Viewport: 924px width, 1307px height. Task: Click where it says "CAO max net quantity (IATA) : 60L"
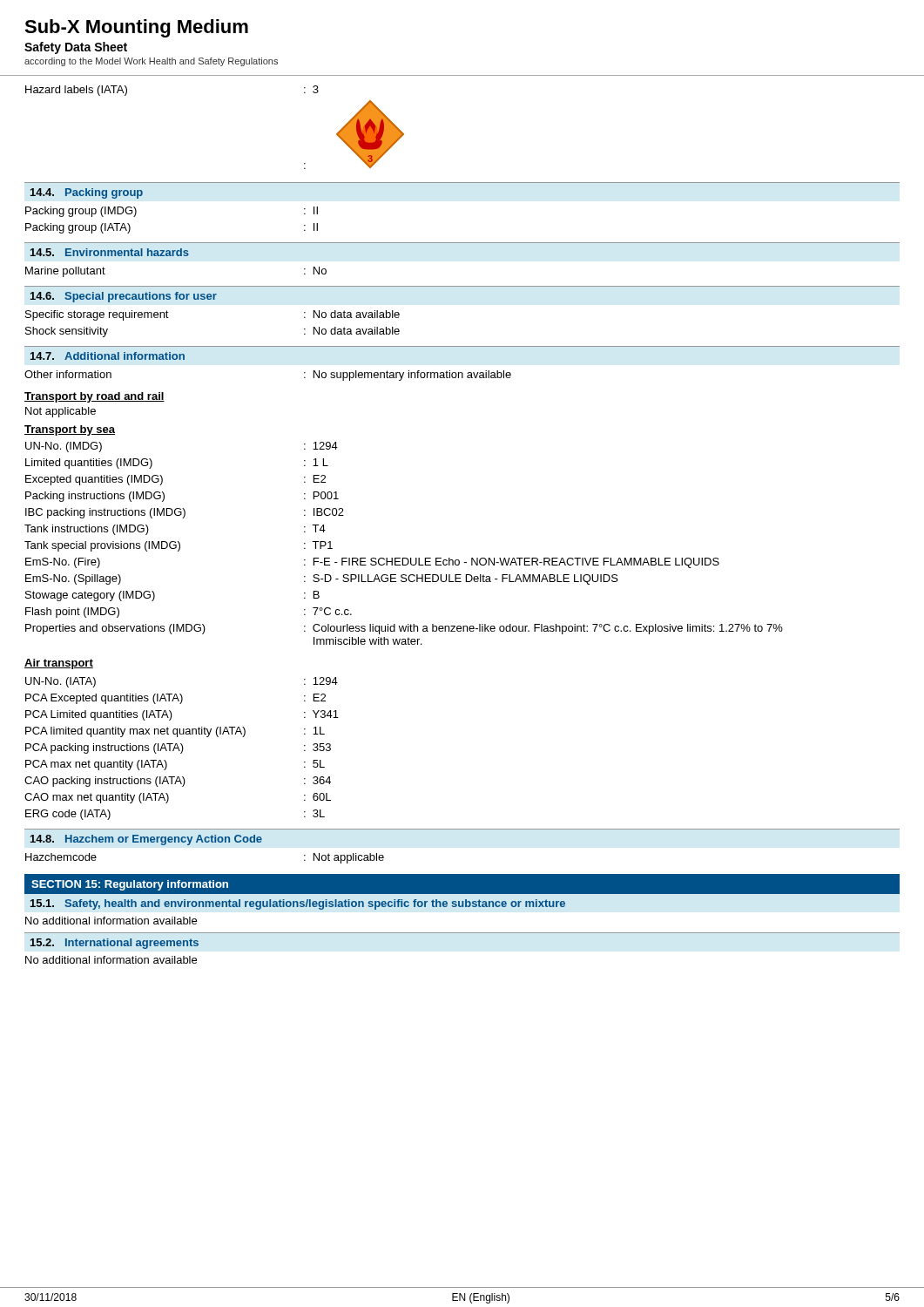click(x=178, y=797)
